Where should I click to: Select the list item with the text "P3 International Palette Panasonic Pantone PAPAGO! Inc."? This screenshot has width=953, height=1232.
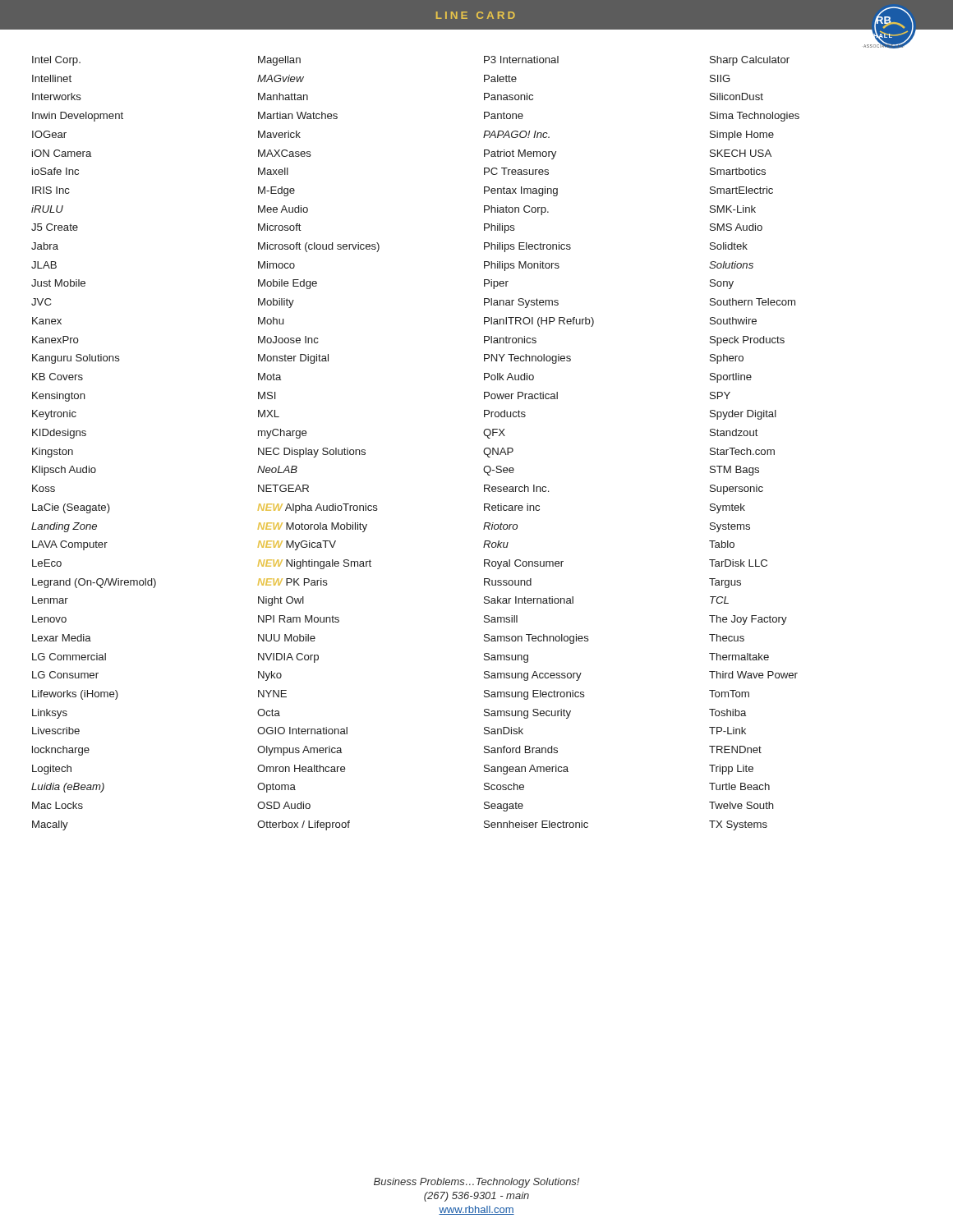click(521, 60)
